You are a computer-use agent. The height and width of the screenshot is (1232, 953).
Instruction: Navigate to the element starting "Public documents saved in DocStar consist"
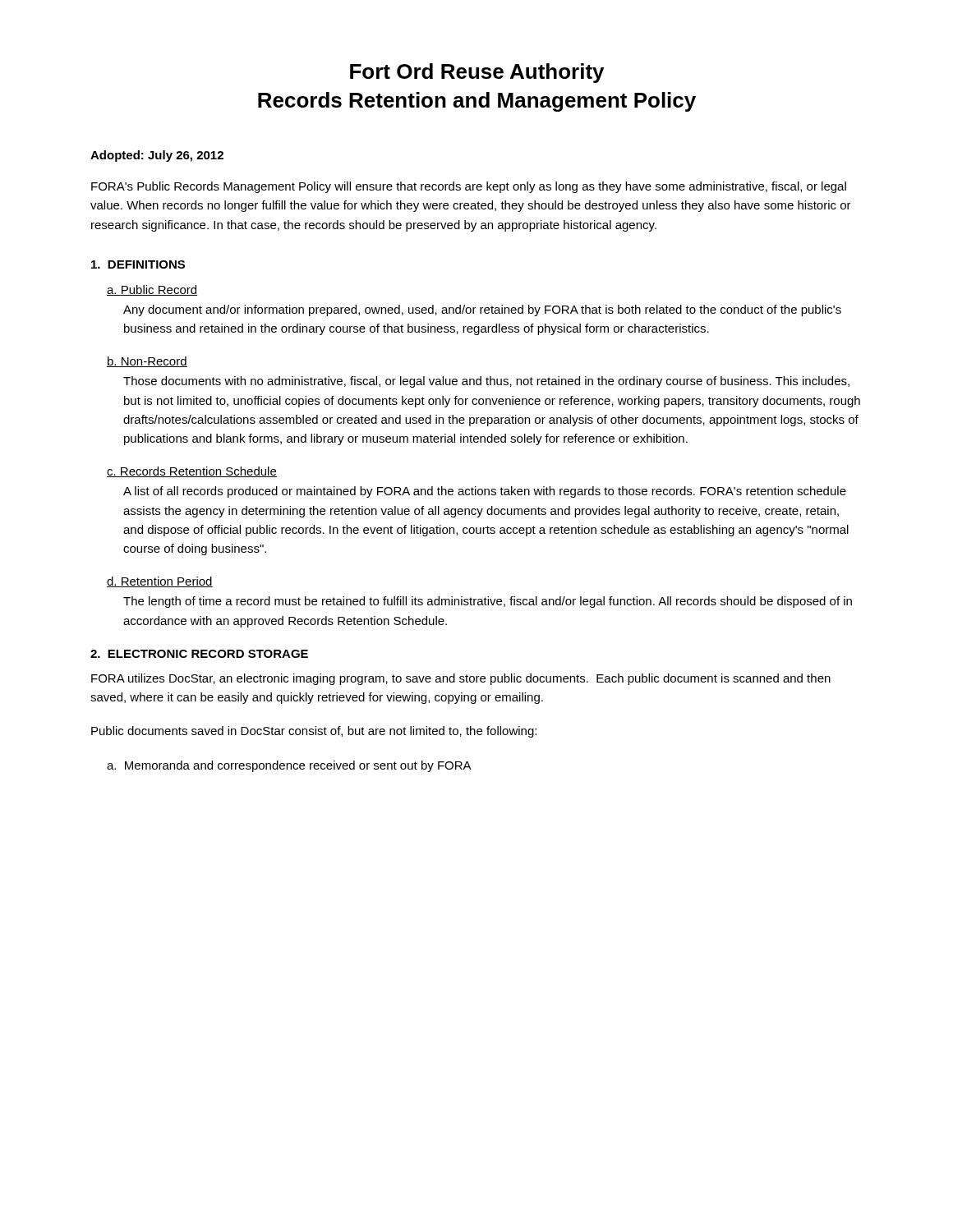[x=314, y=731]
